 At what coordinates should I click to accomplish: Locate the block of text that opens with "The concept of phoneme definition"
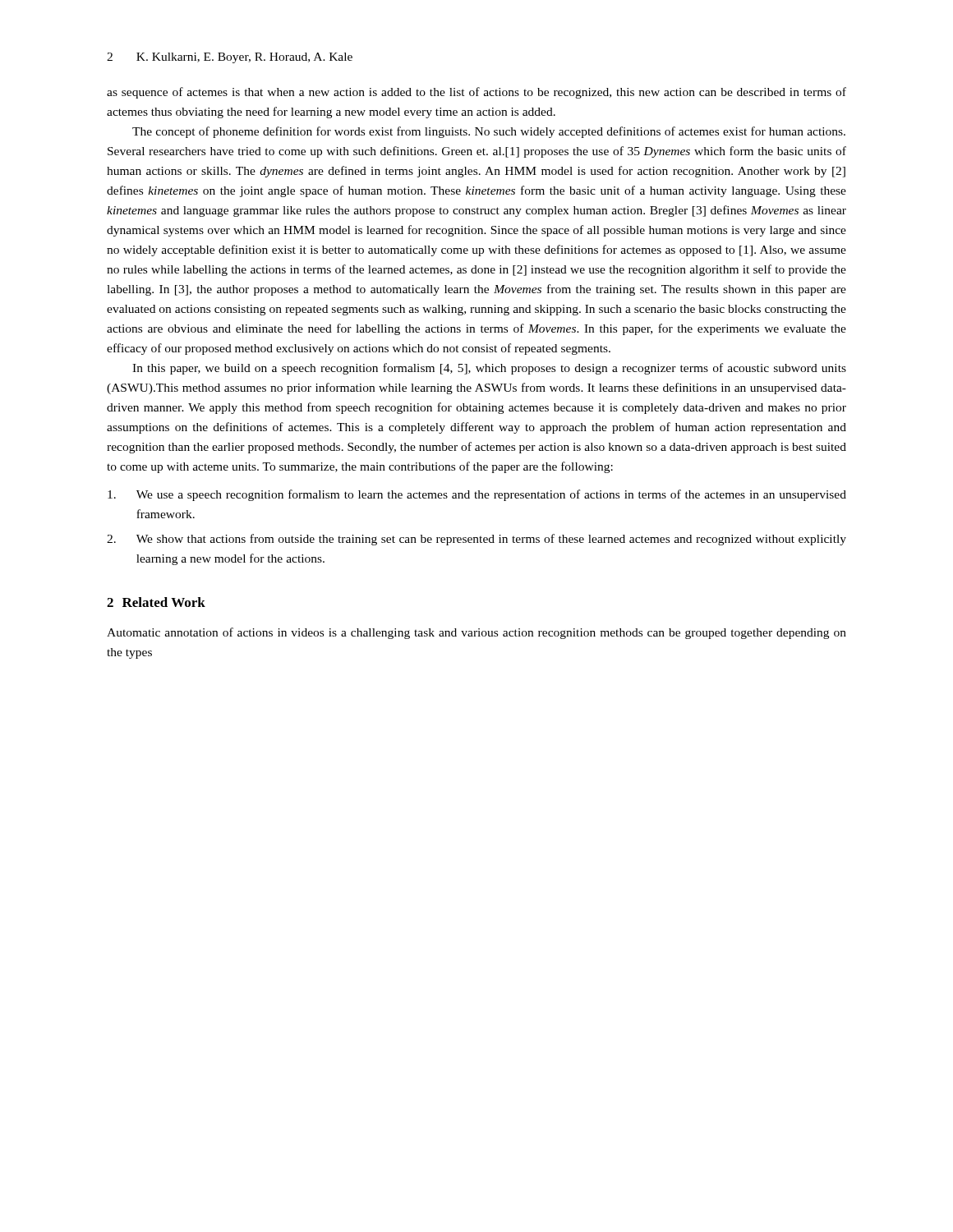coord(476,240)
